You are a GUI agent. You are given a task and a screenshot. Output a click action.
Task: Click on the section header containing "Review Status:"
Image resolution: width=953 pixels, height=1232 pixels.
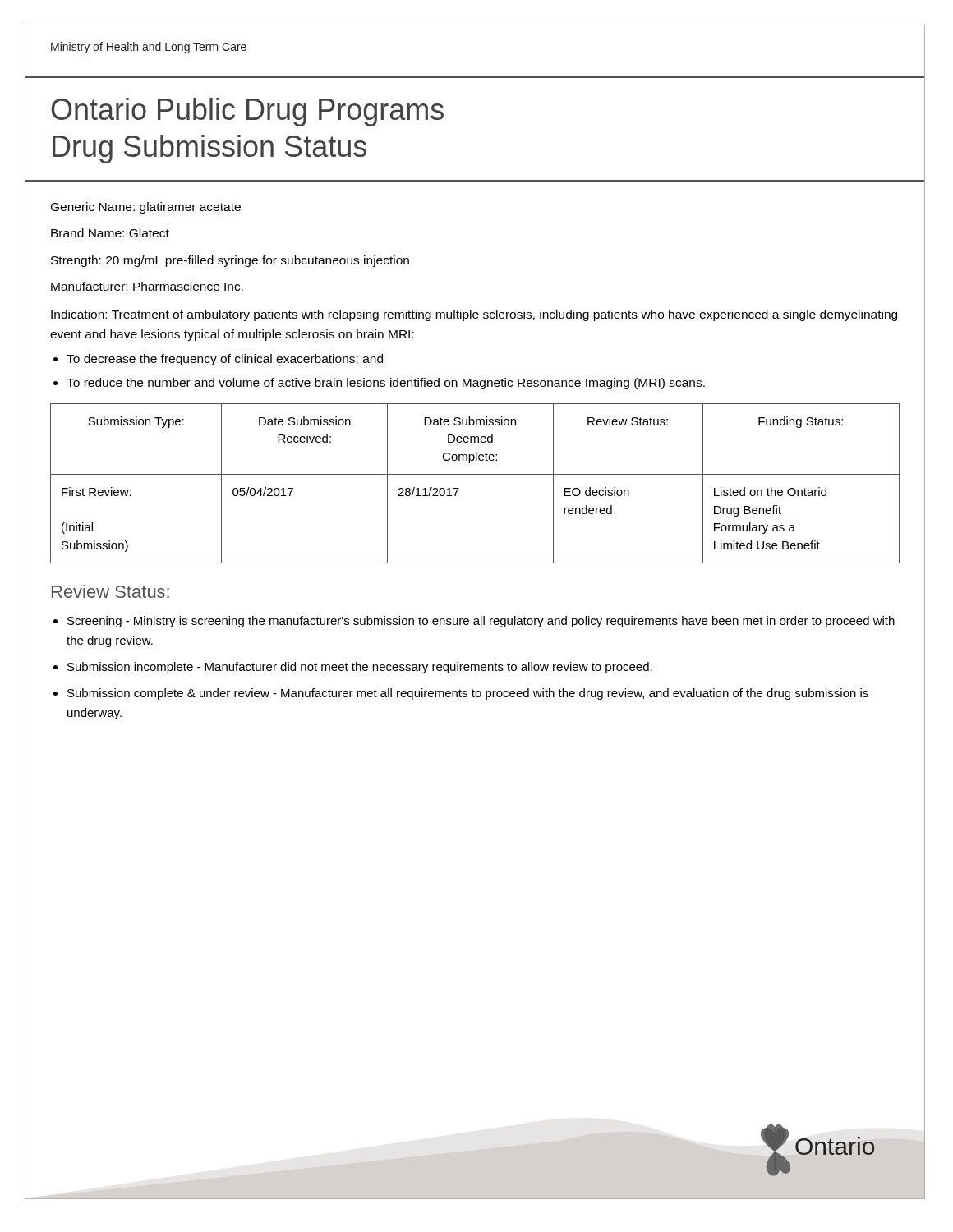point(110,592)
